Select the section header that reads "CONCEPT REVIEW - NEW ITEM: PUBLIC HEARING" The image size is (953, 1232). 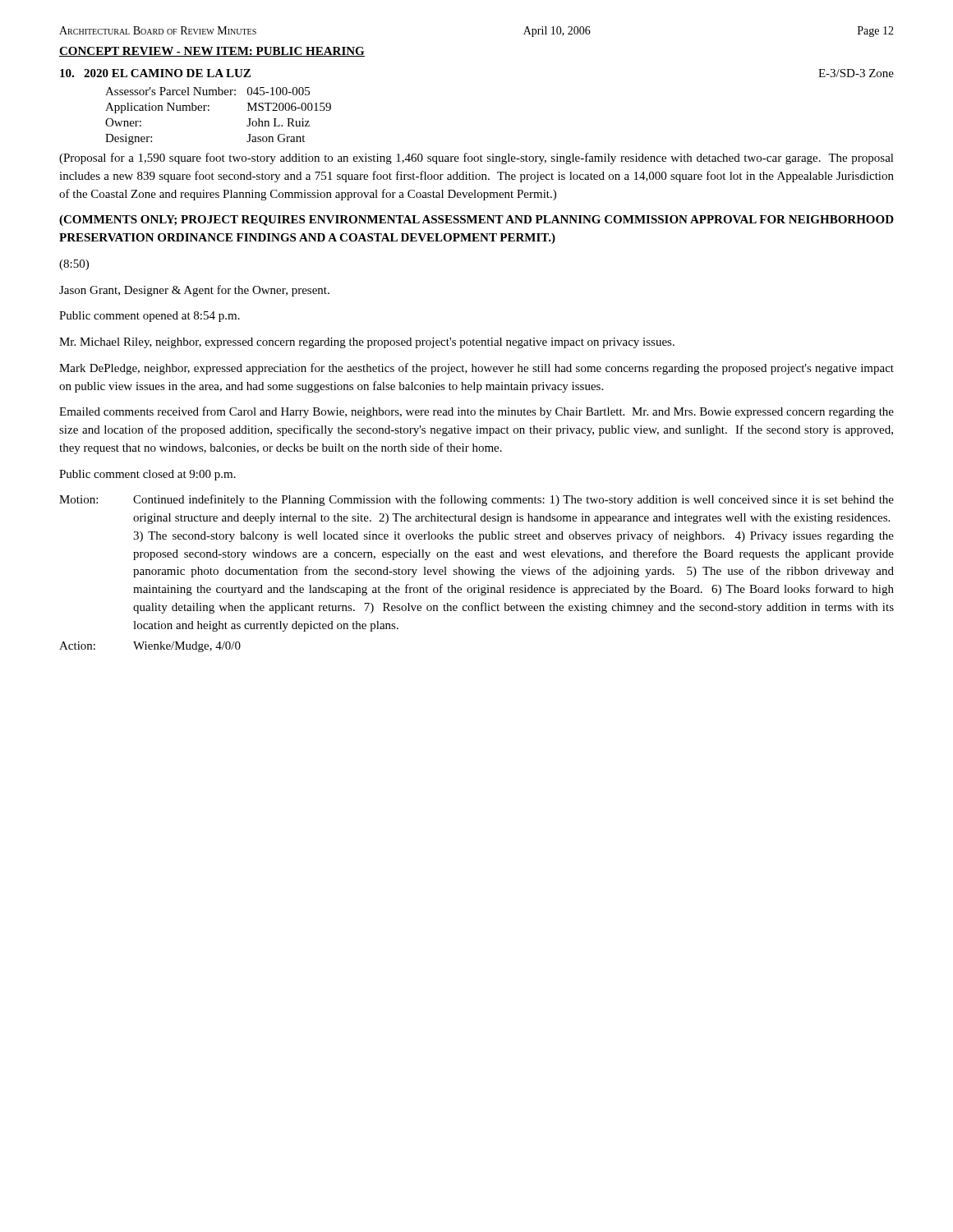212,51
